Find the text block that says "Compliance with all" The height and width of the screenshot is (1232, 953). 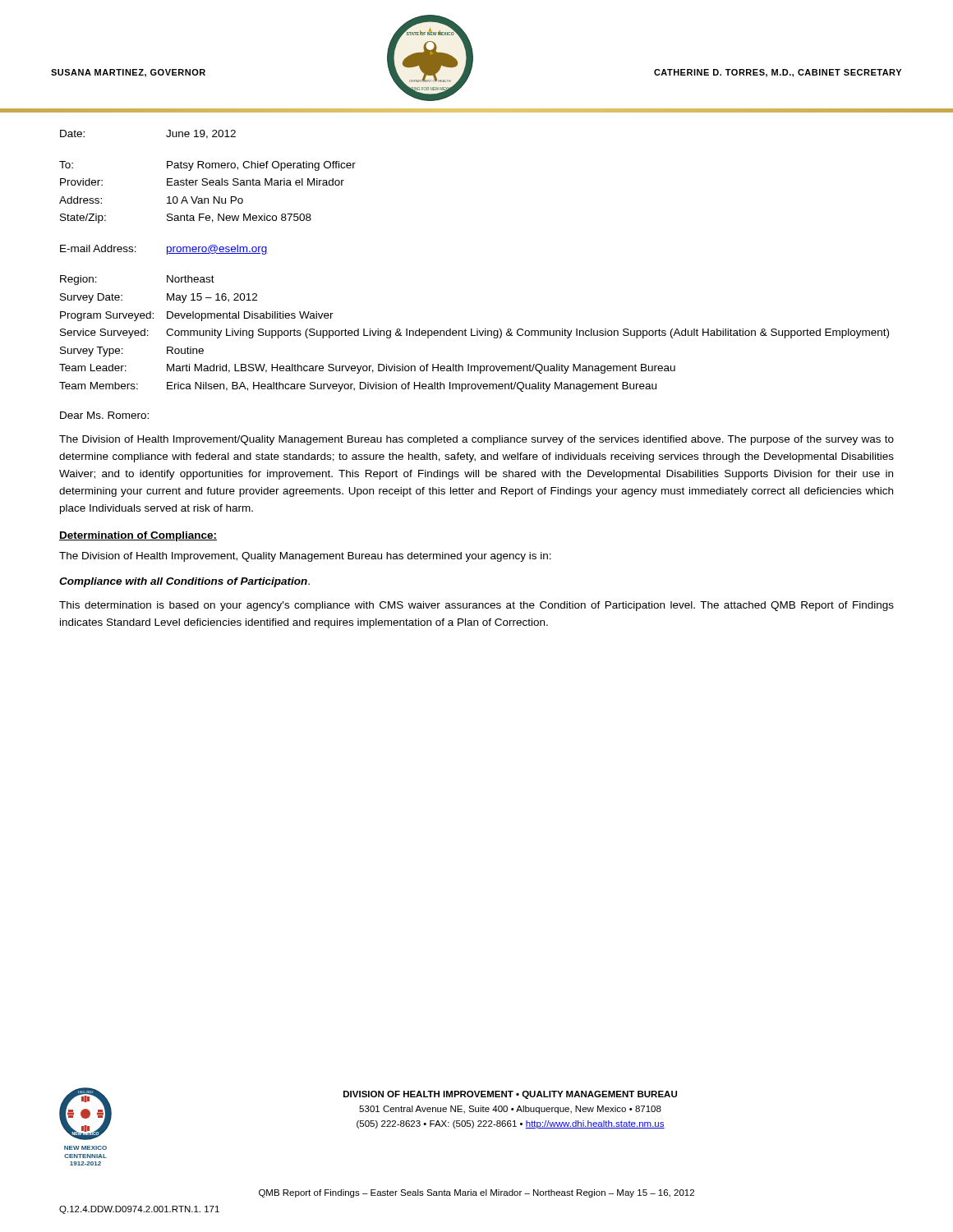click(x=185, y=581)
